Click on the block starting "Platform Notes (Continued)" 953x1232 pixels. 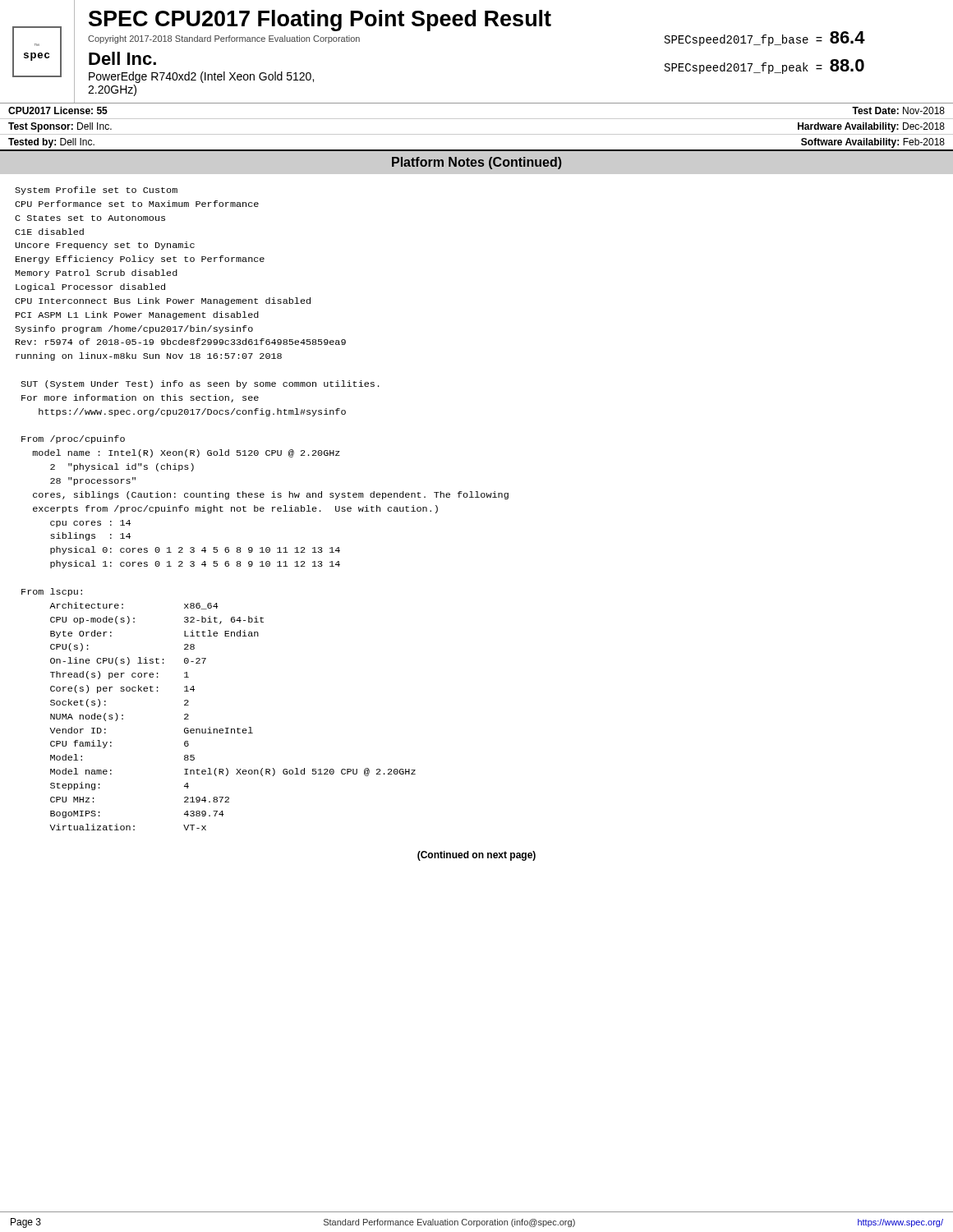pyautogui.click(x=476, y=162)
